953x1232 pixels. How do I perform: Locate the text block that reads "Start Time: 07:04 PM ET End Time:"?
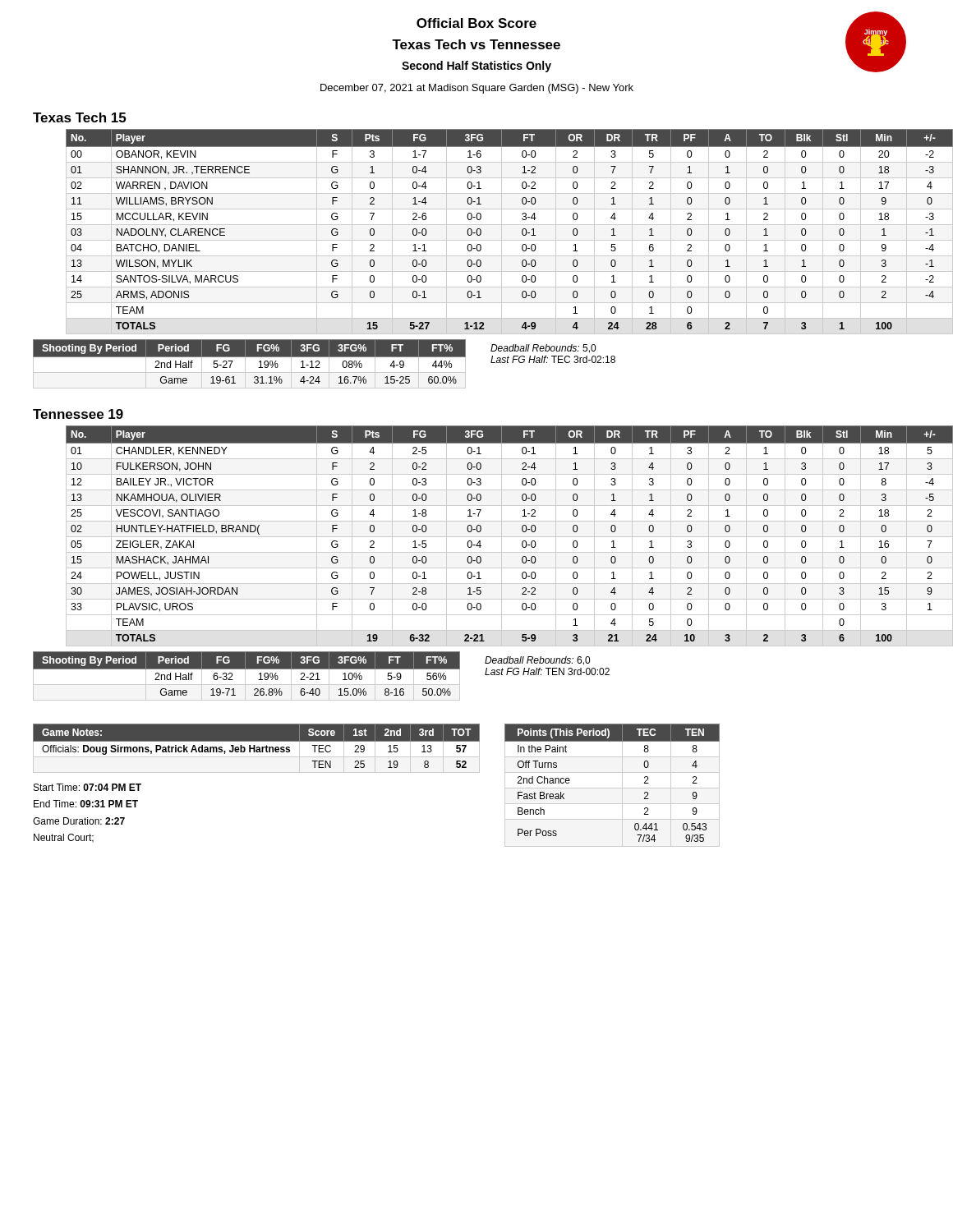click(x=87, y=813)
